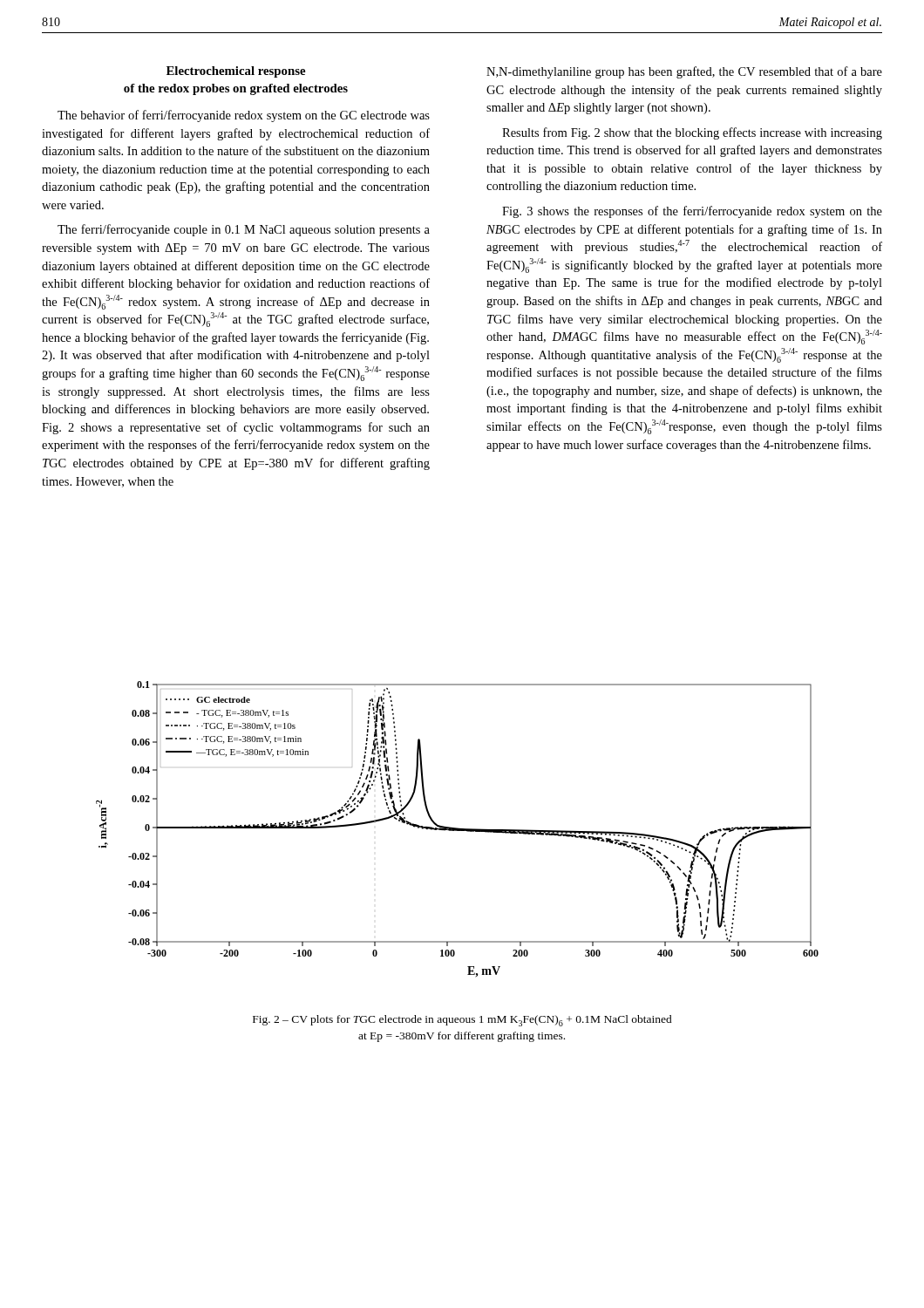Select the section header containing "Electrochemical responseof the redox"
924x1308 pixels.
[x=236, y=79]
